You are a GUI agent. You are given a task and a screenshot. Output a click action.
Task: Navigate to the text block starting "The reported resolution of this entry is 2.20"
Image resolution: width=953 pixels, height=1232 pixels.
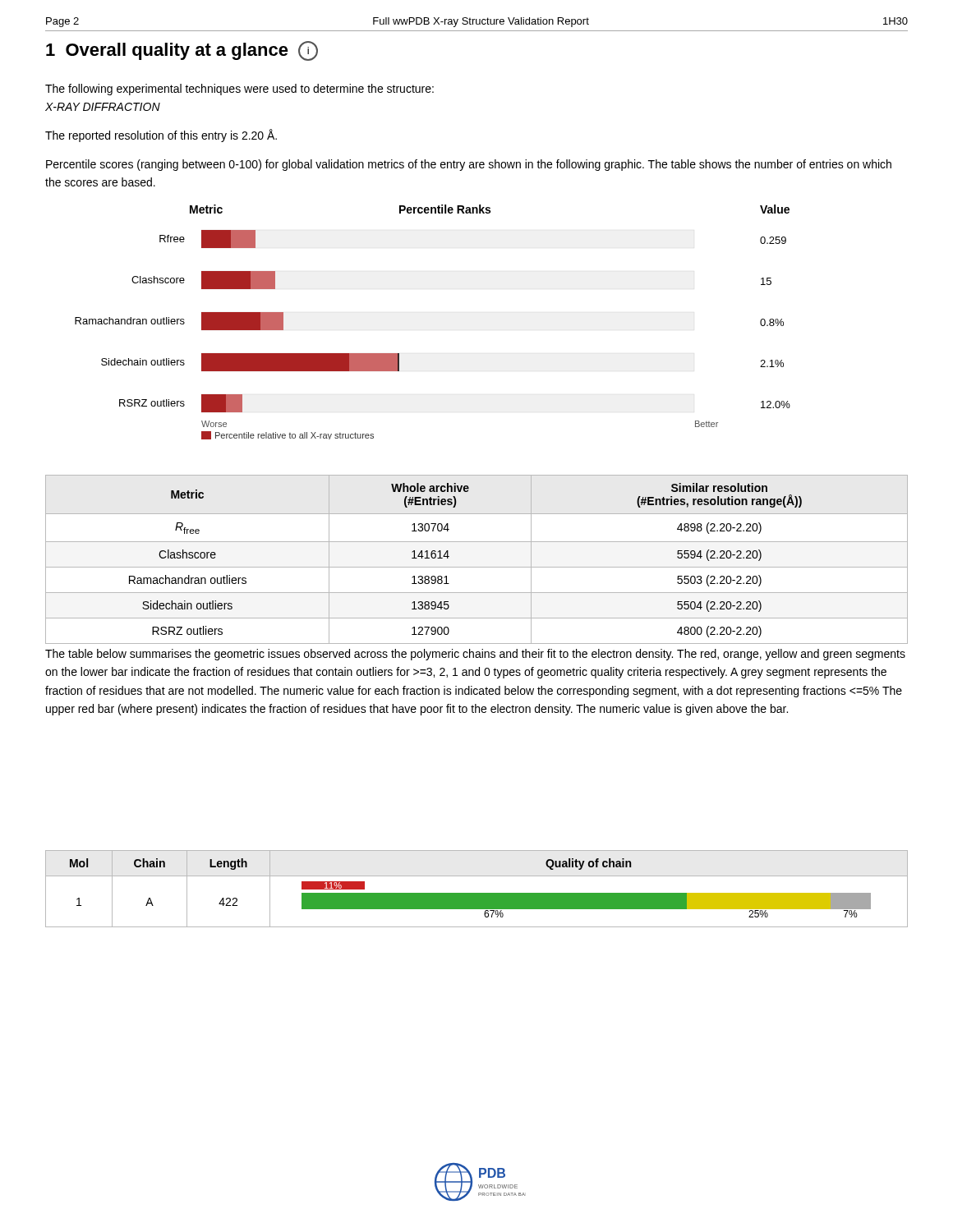pyautogui.click(x=162, y=136)
